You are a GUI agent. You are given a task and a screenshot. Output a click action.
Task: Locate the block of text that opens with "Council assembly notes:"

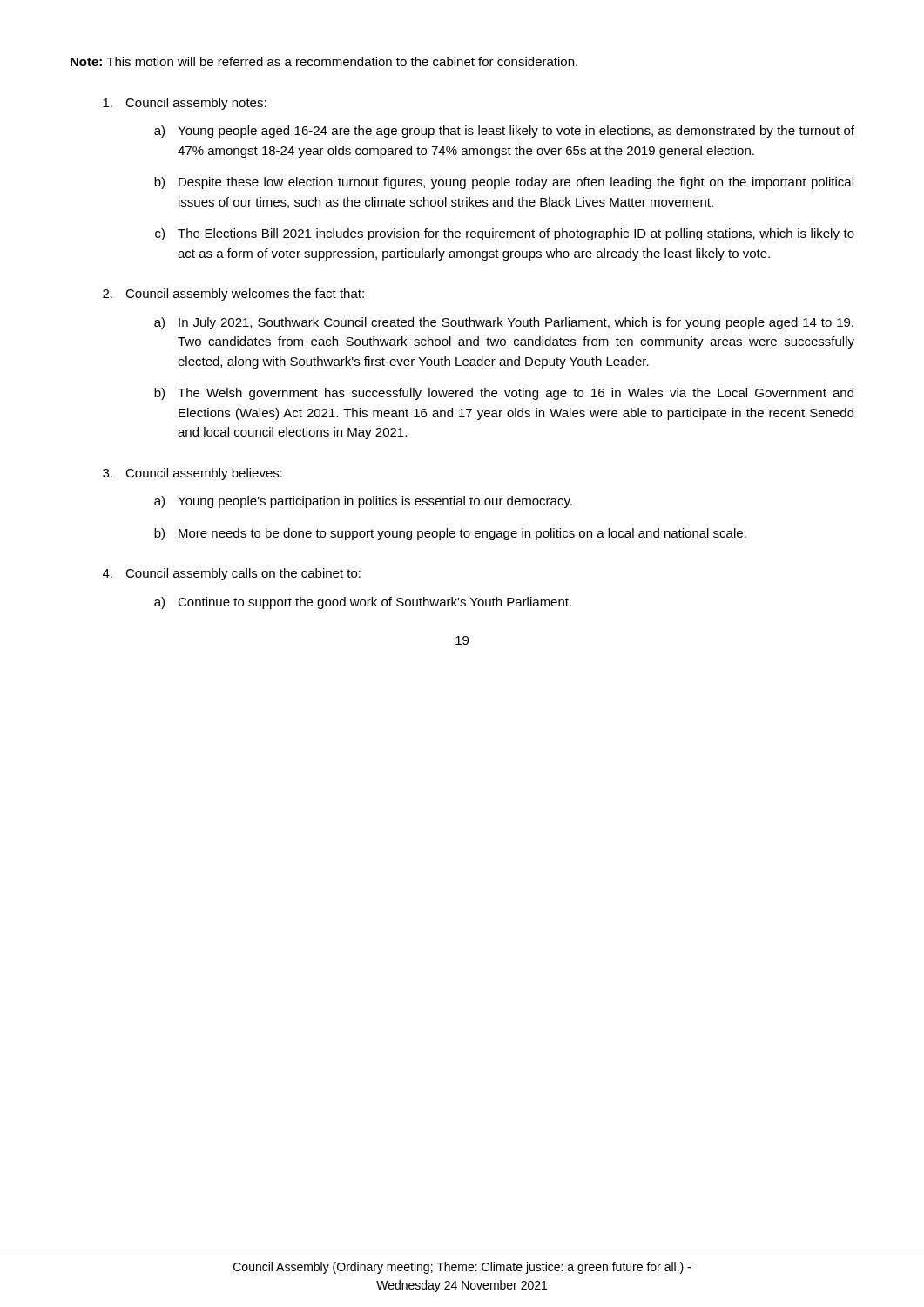(462, 184)
